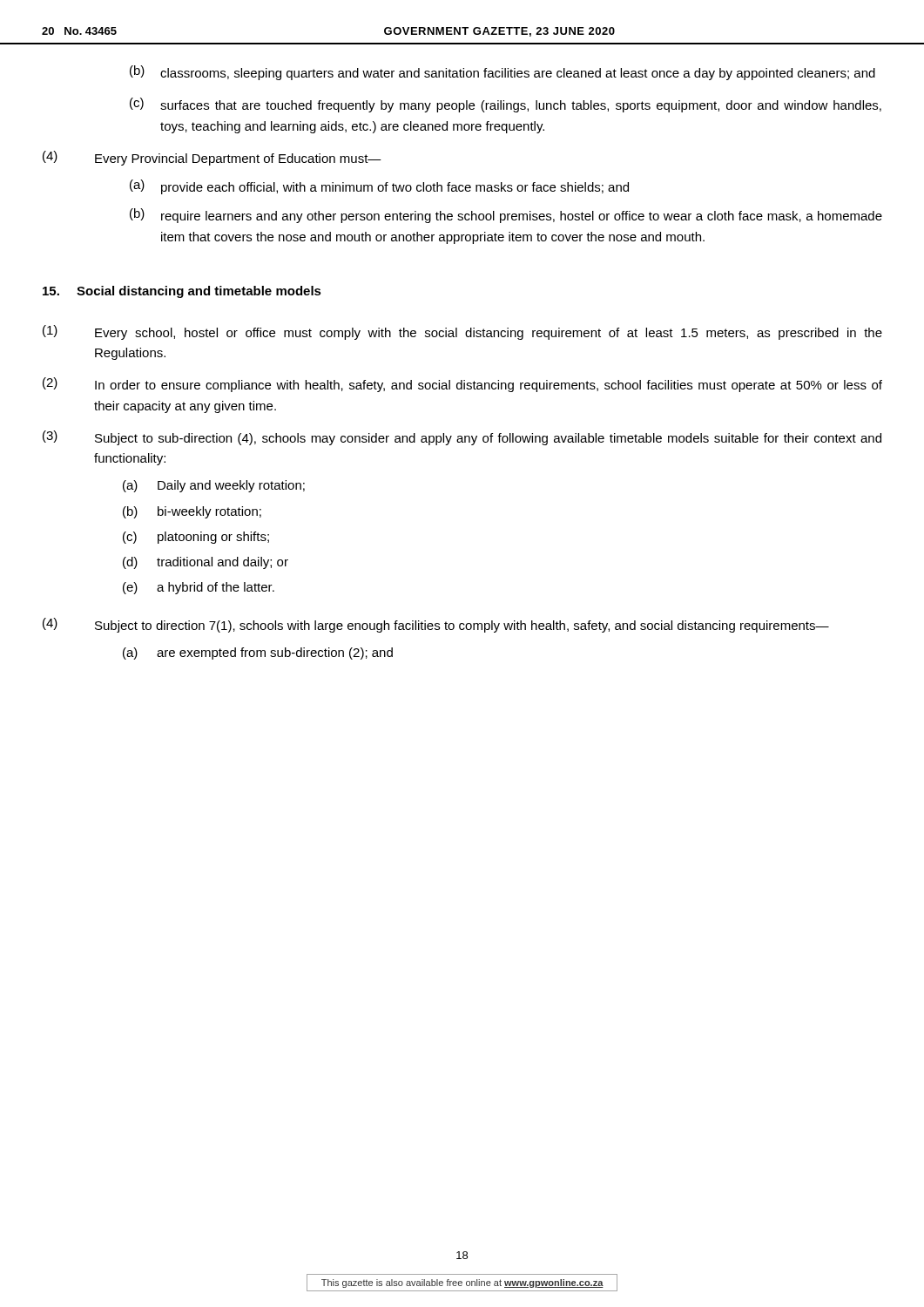
Task: Find the block on this page that starts "(e) a hybrid"
Action: [x=199, y=588]
